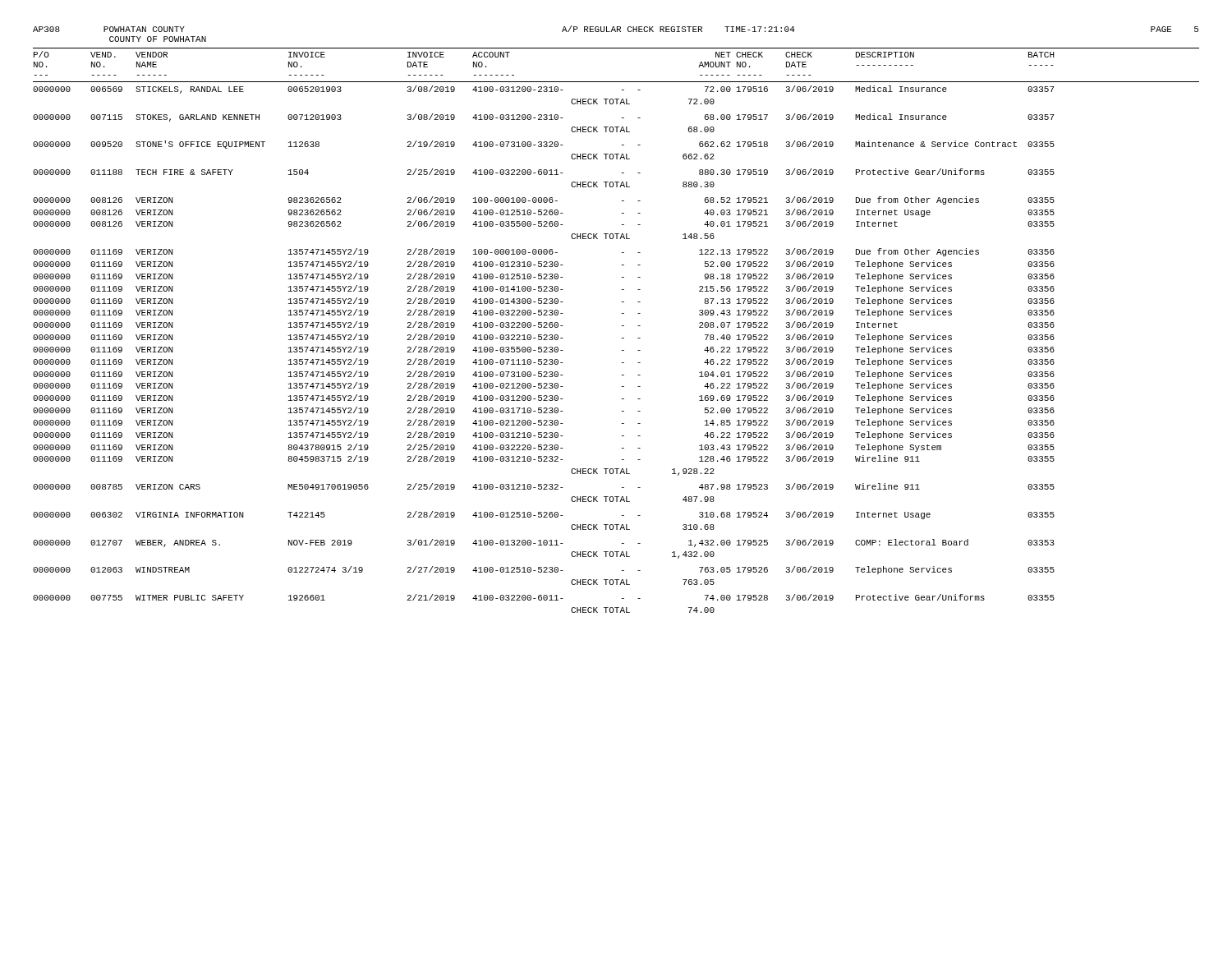Find the table that mentions "P/ONO.--- VEND.NO.----- VENDORNAME------ INVOICENO.-------"
Viewport: 1232px width, 953px height.
(x=616, y=332)
